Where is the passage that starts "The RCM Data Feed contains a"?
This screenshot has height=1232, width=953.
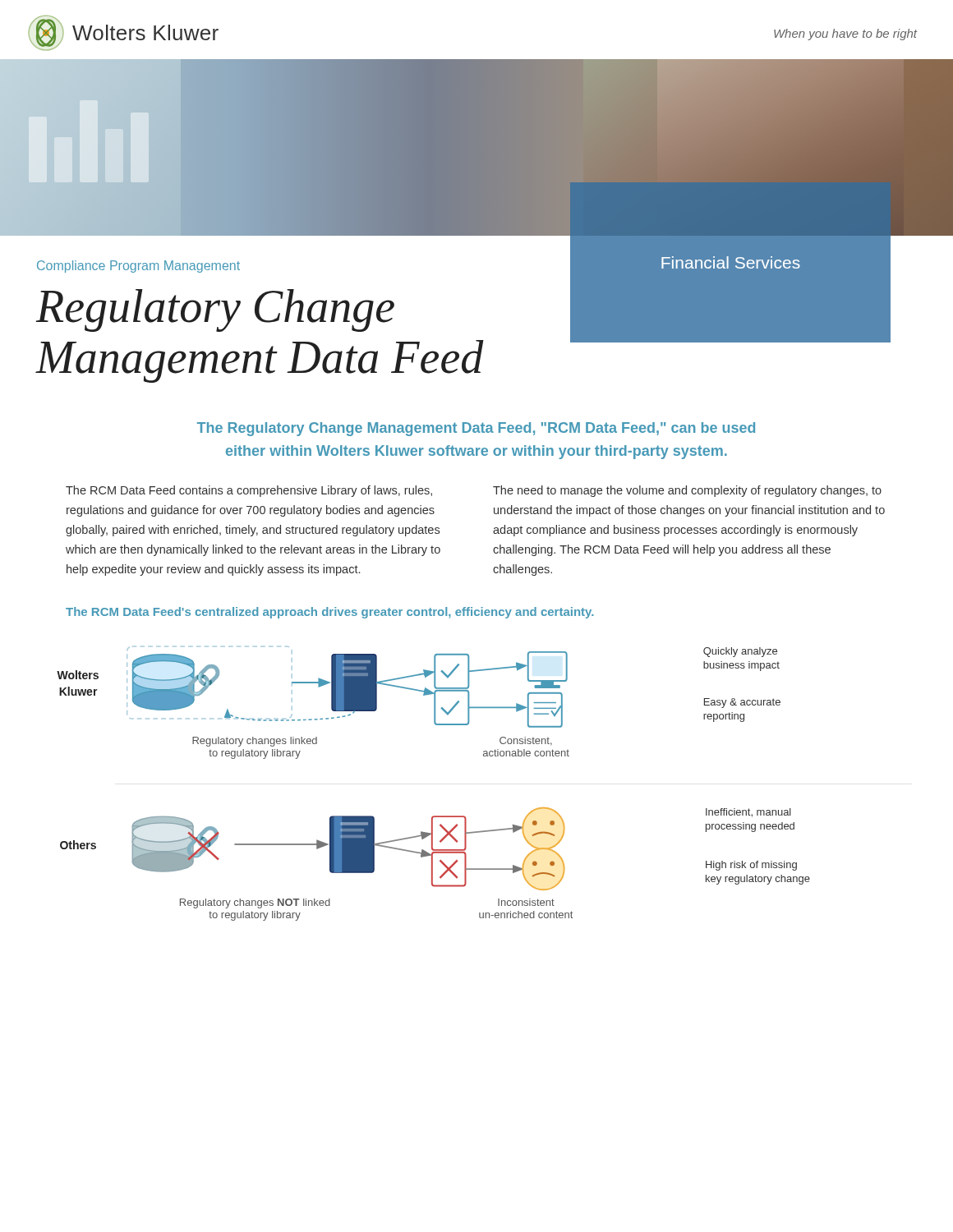(253, 530)
